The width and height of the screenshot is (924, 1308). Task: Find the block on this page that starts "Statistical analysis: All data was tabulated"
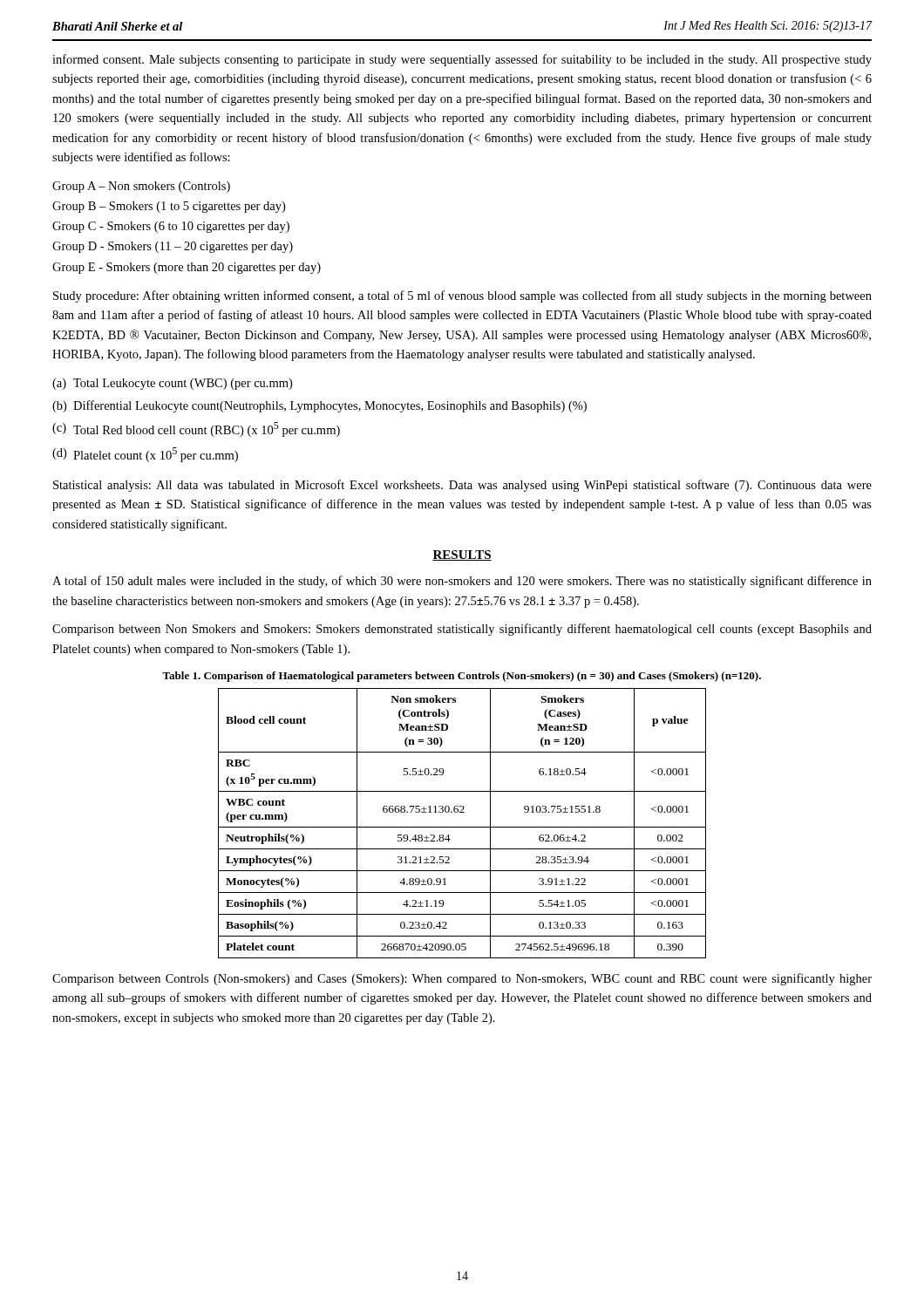click(462, 504)
